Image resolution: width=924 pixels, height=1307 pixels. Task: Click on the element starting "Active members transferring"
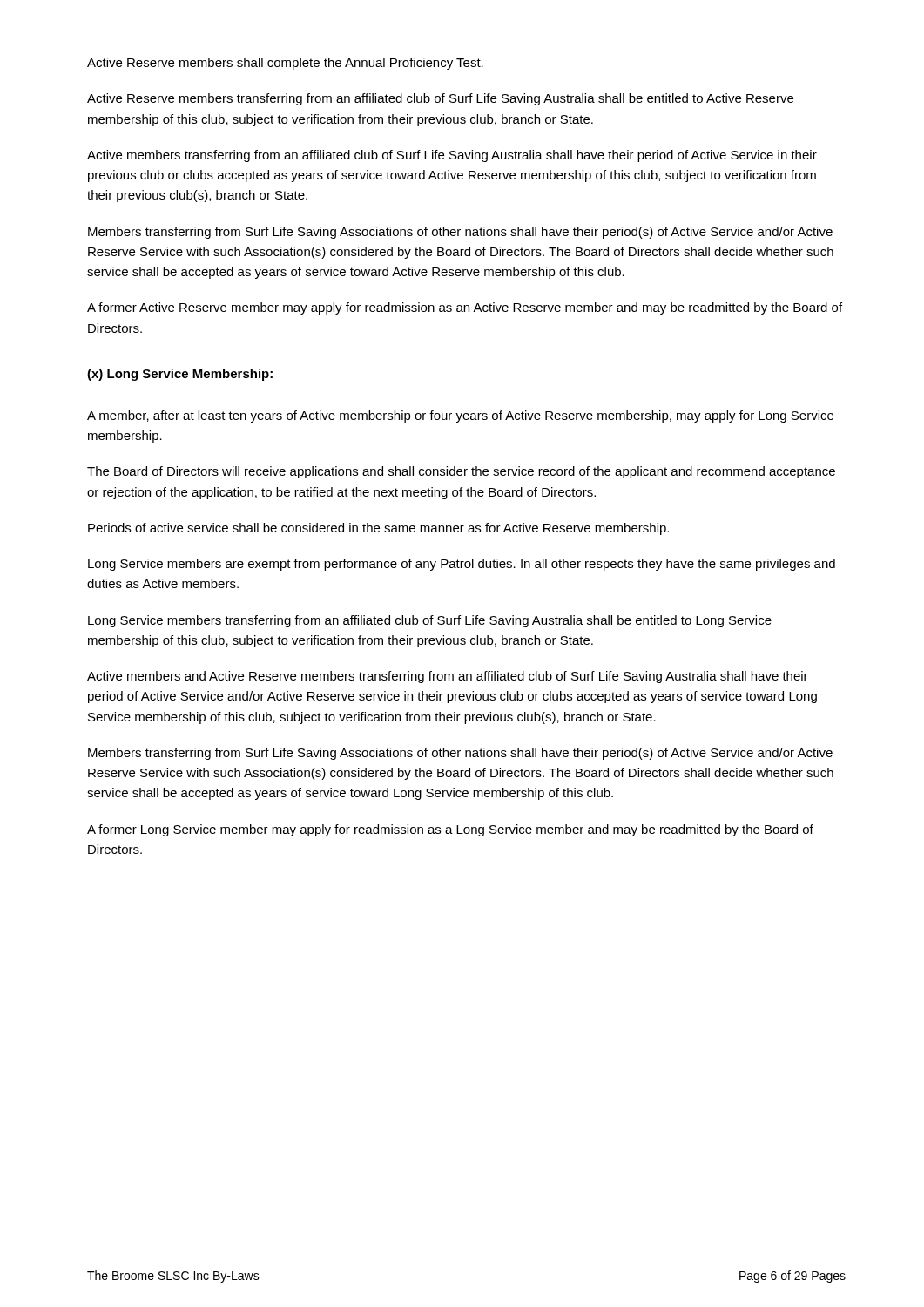pyautogui.click(x=452, y=175)
